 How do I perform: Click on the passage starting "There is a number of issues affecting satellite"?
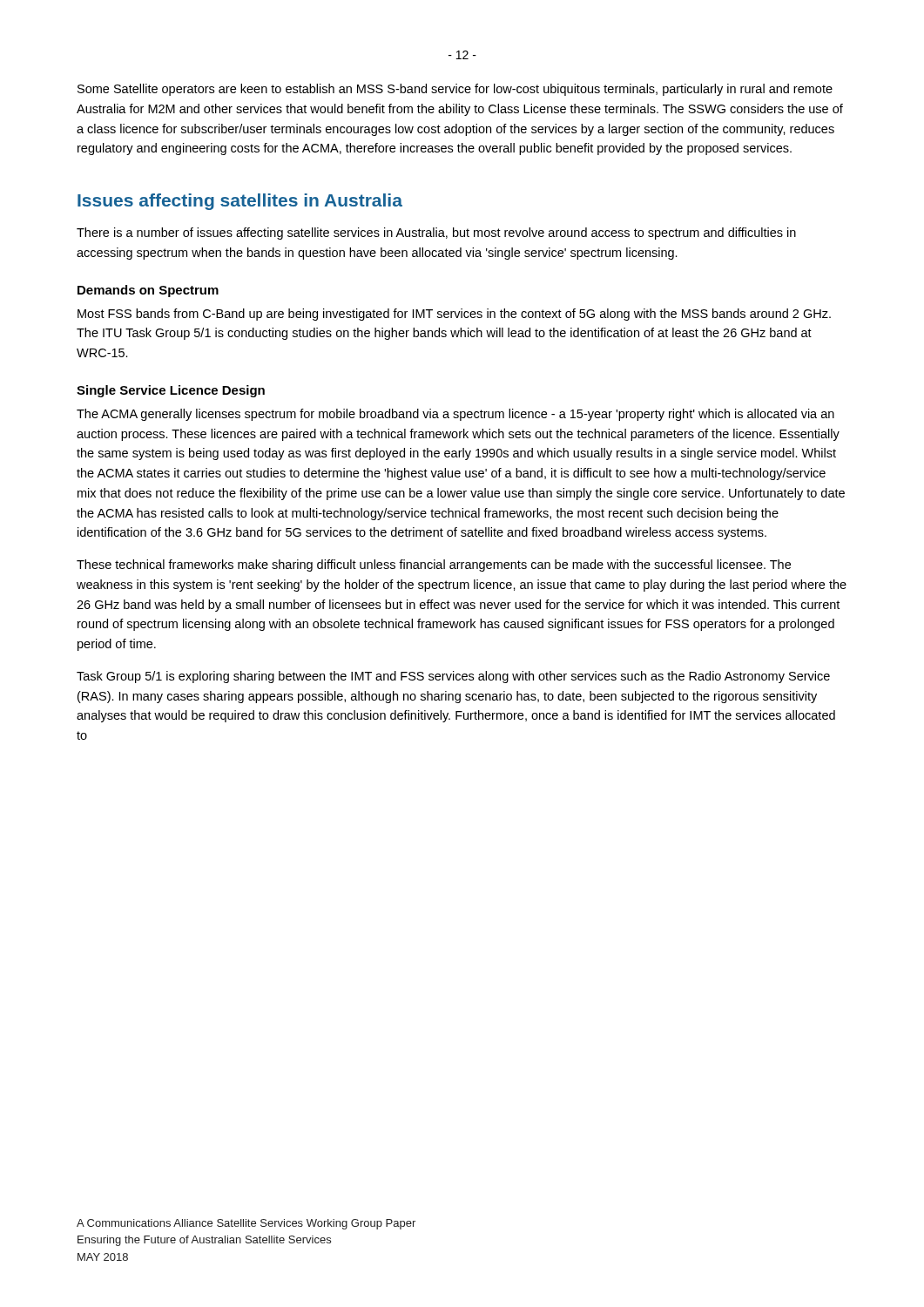pyautogui.click(x=436, y=243)
